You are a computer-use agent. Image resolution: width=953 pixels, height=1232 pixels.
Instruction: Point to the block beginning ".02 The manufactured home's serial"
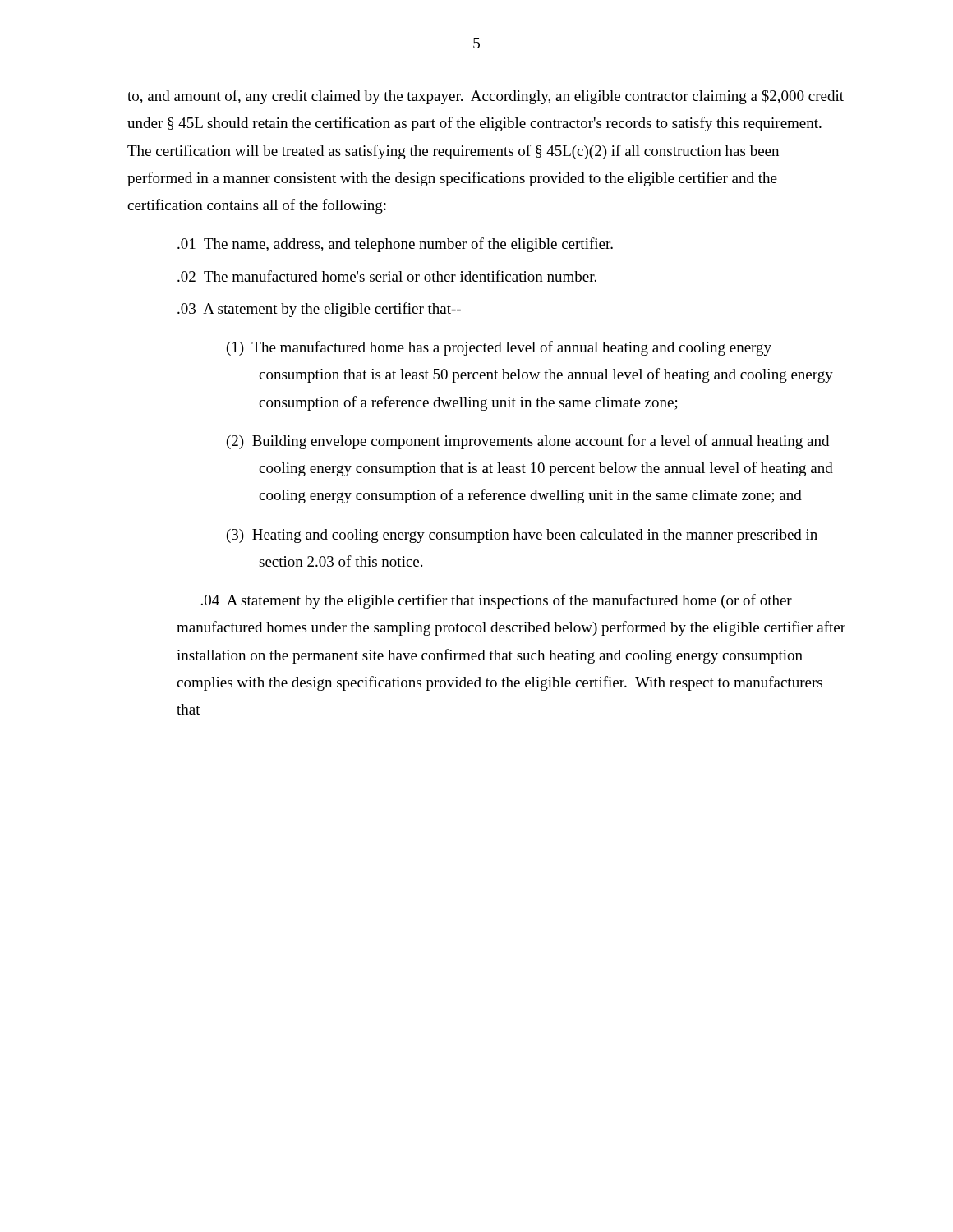387,276
